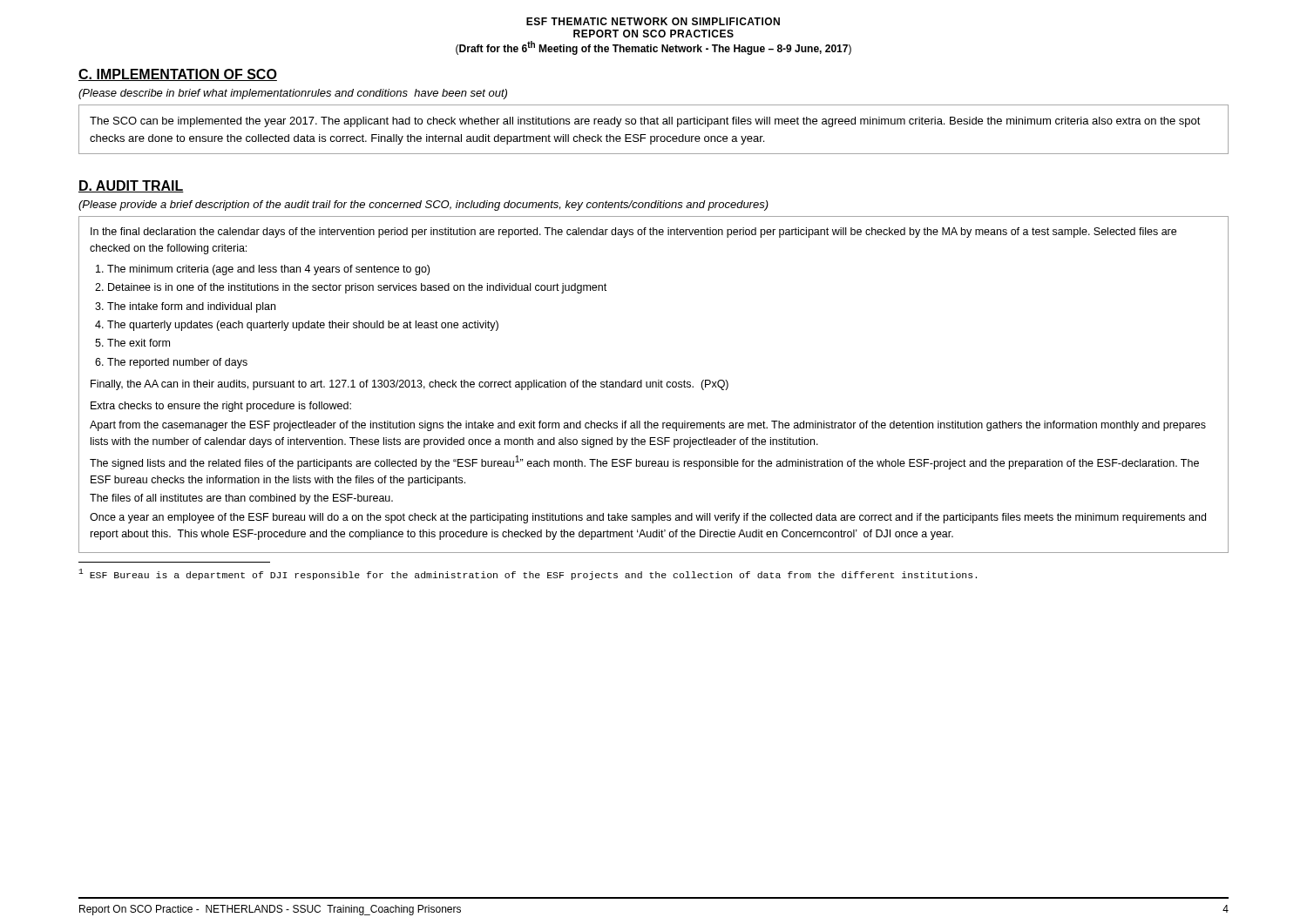Where does it say "D. AUDIT TRAIL"?
This screenshot has height=924, width=1307.
click(131, 186)
